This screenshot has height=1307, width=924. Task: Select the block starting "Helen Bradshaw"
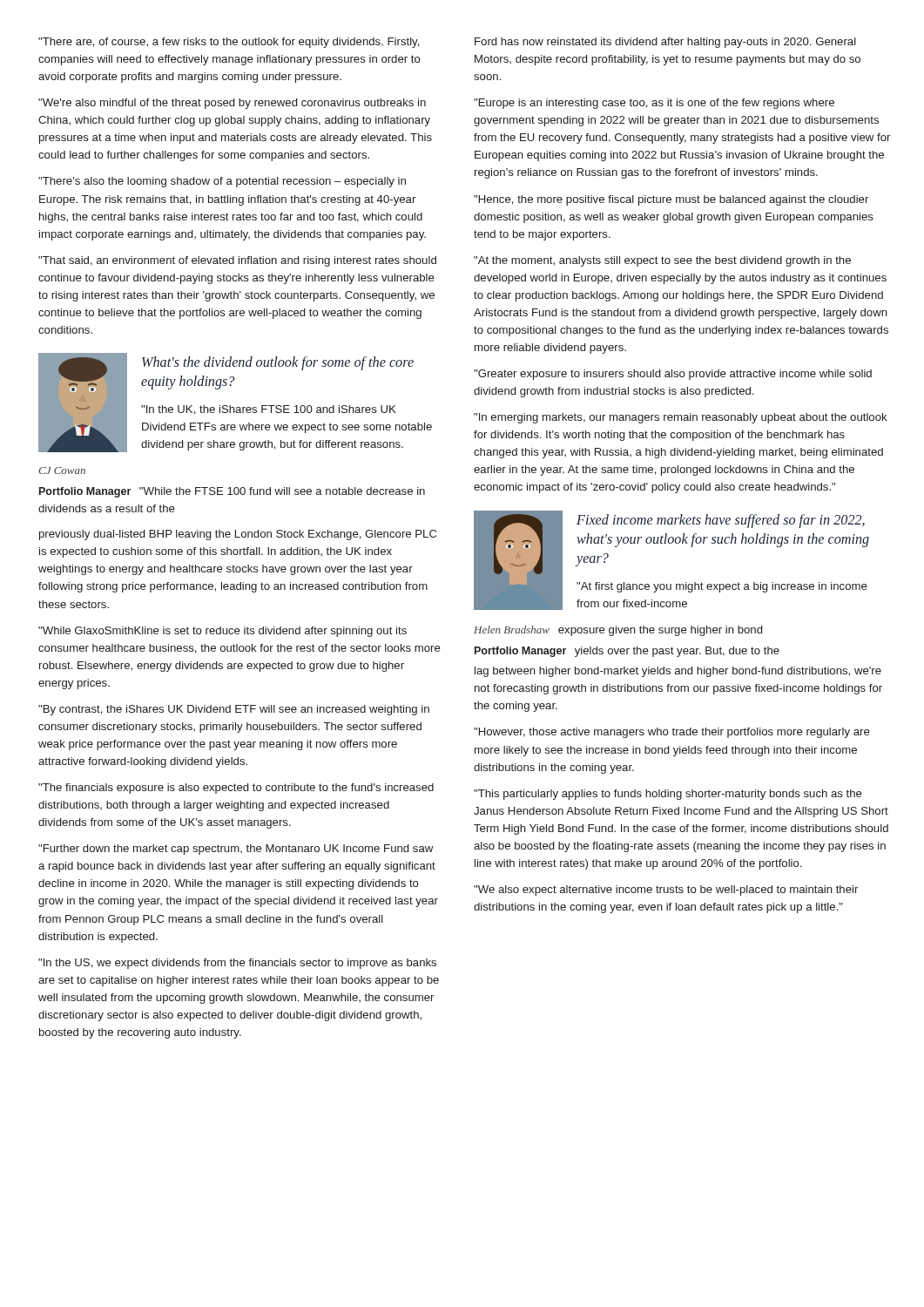(512, 629)
